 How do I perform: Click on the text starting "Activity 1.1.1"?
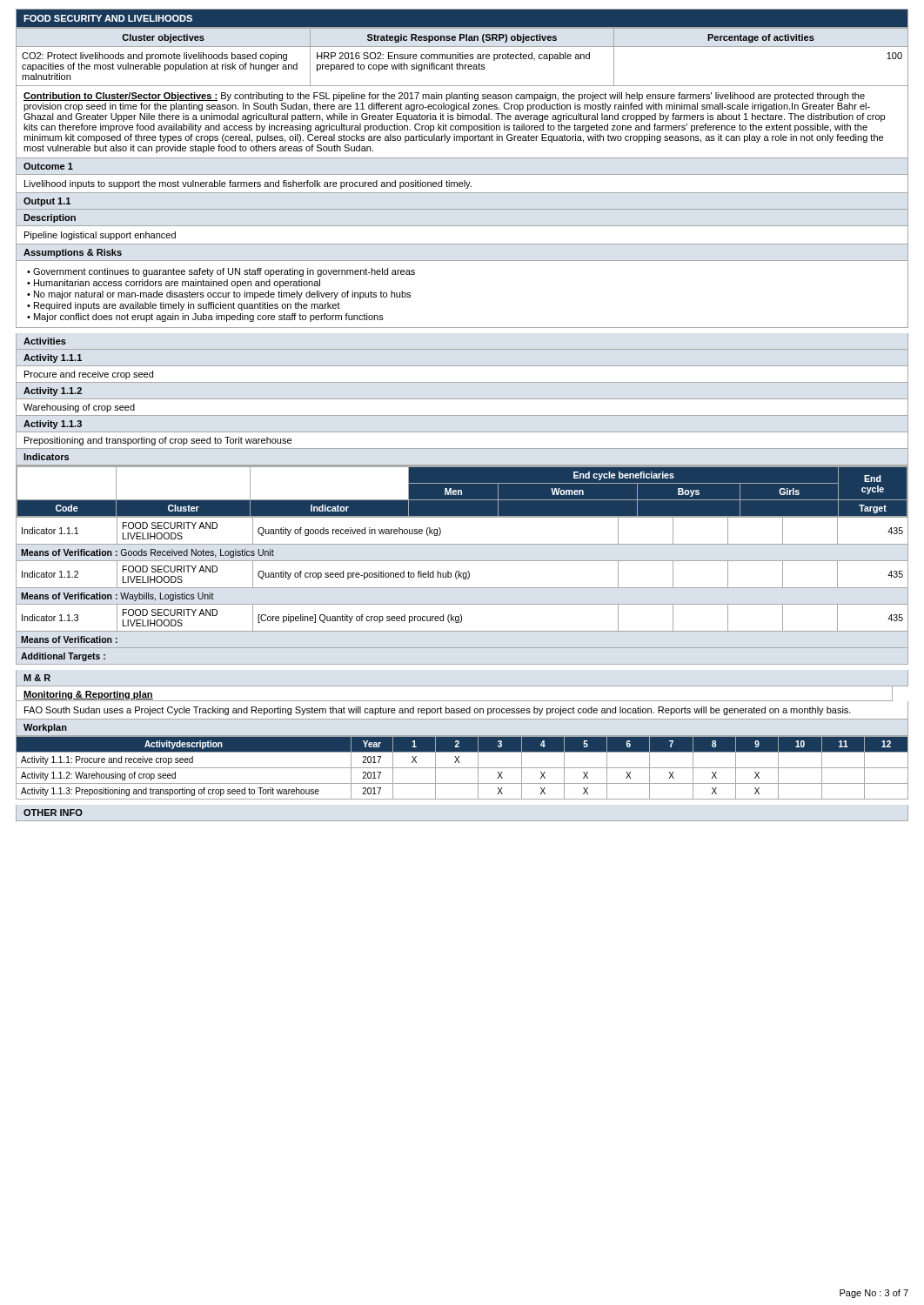53,358
